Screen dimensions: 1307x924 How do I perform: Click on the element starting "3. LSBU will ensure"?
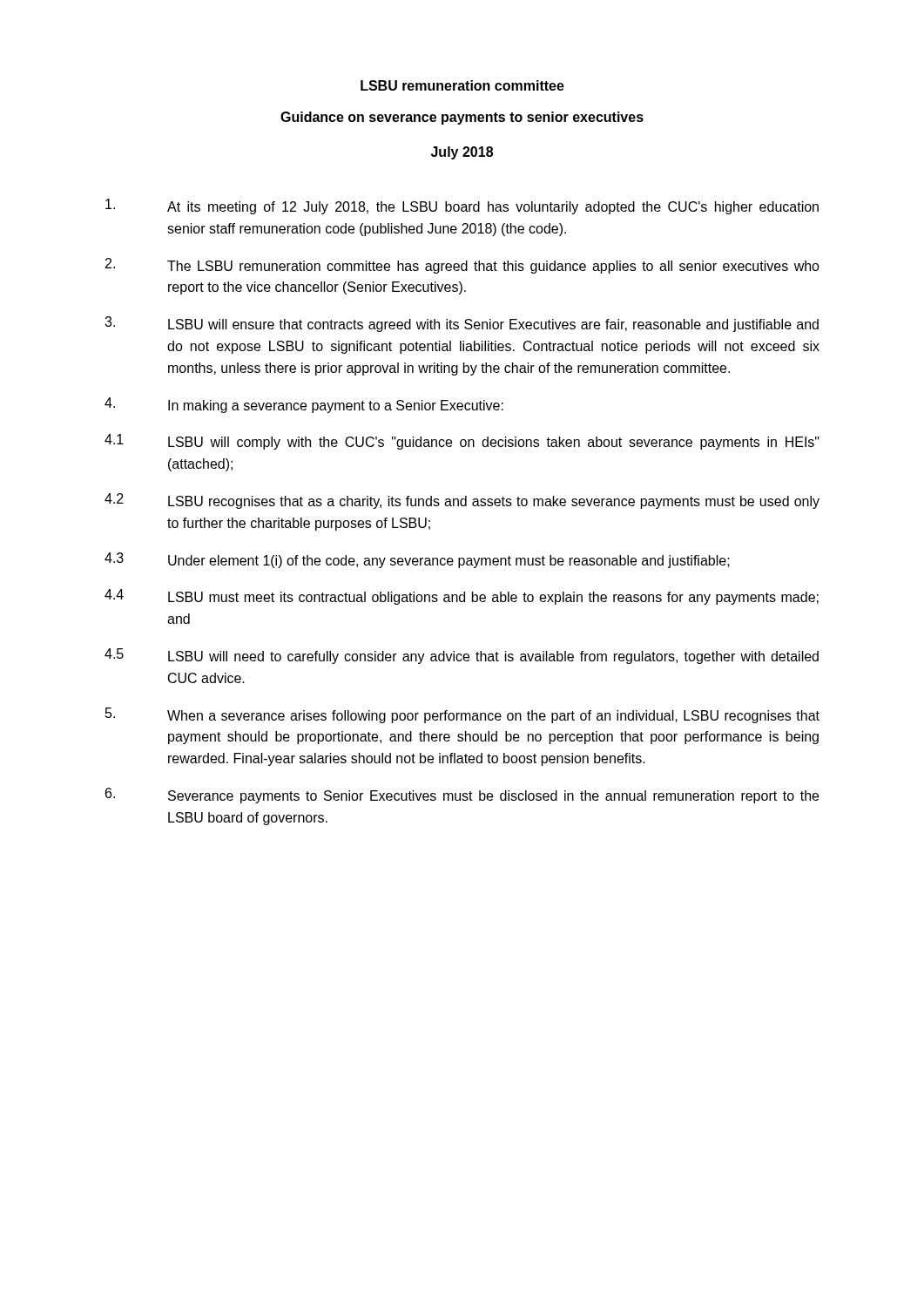(x=462, y=347)
